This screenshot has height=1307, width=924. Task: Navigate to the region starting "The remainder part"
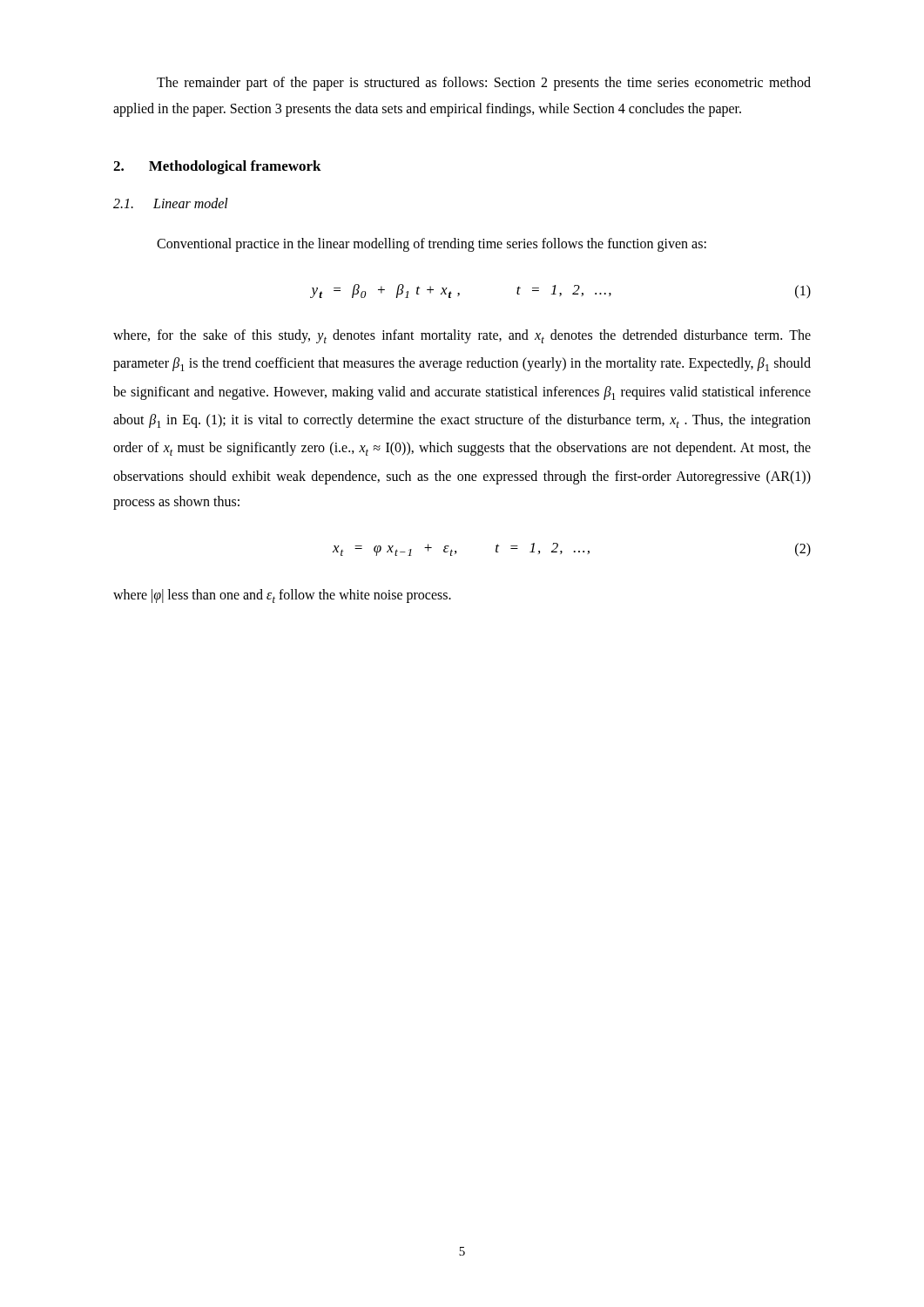point(462,95)
